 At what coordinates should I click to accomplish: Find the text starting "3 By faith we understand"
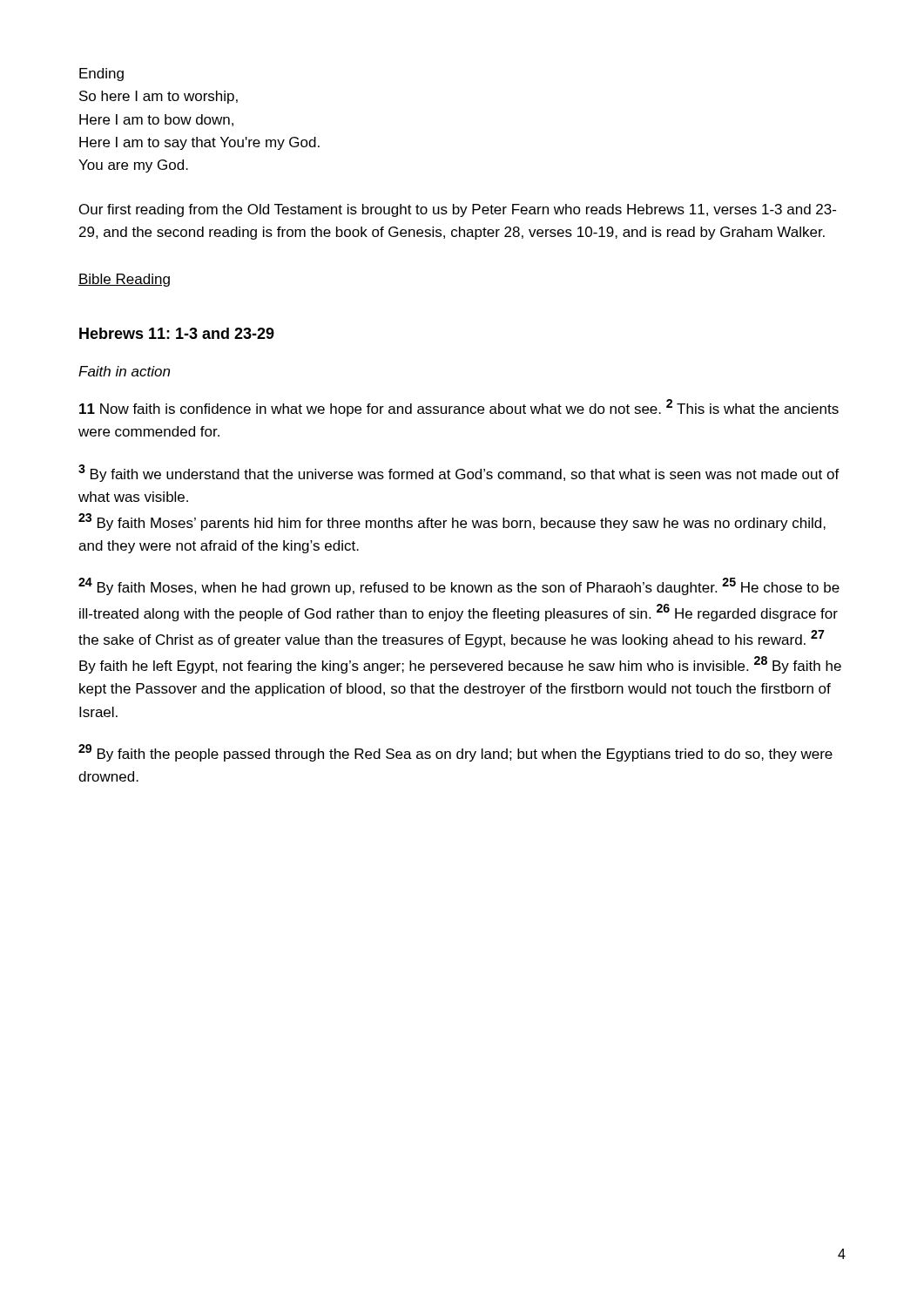pos(459,508)
